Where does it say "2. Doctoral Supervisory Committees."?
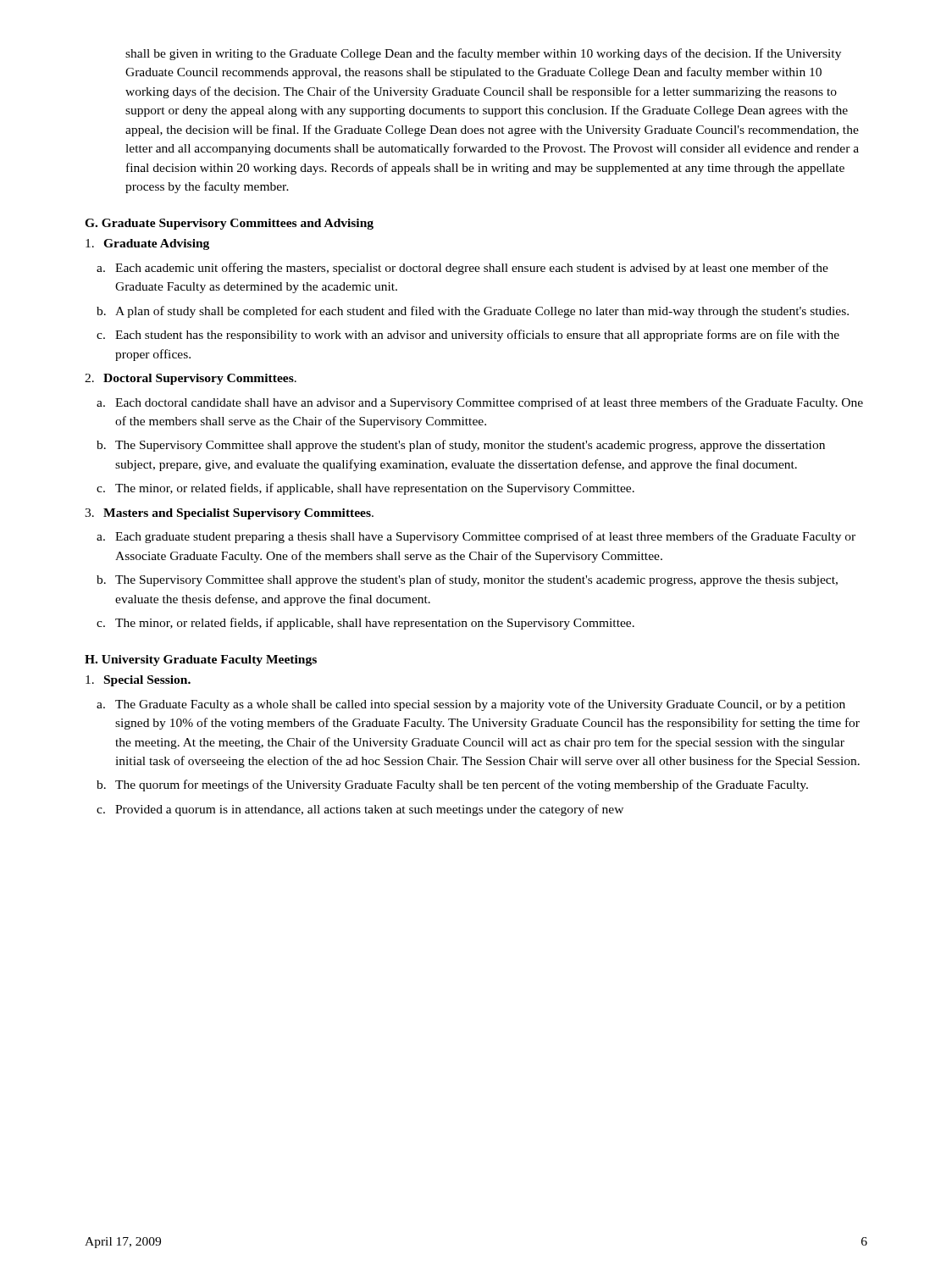This screenshot has width=952, height=1271. point(191,379)
